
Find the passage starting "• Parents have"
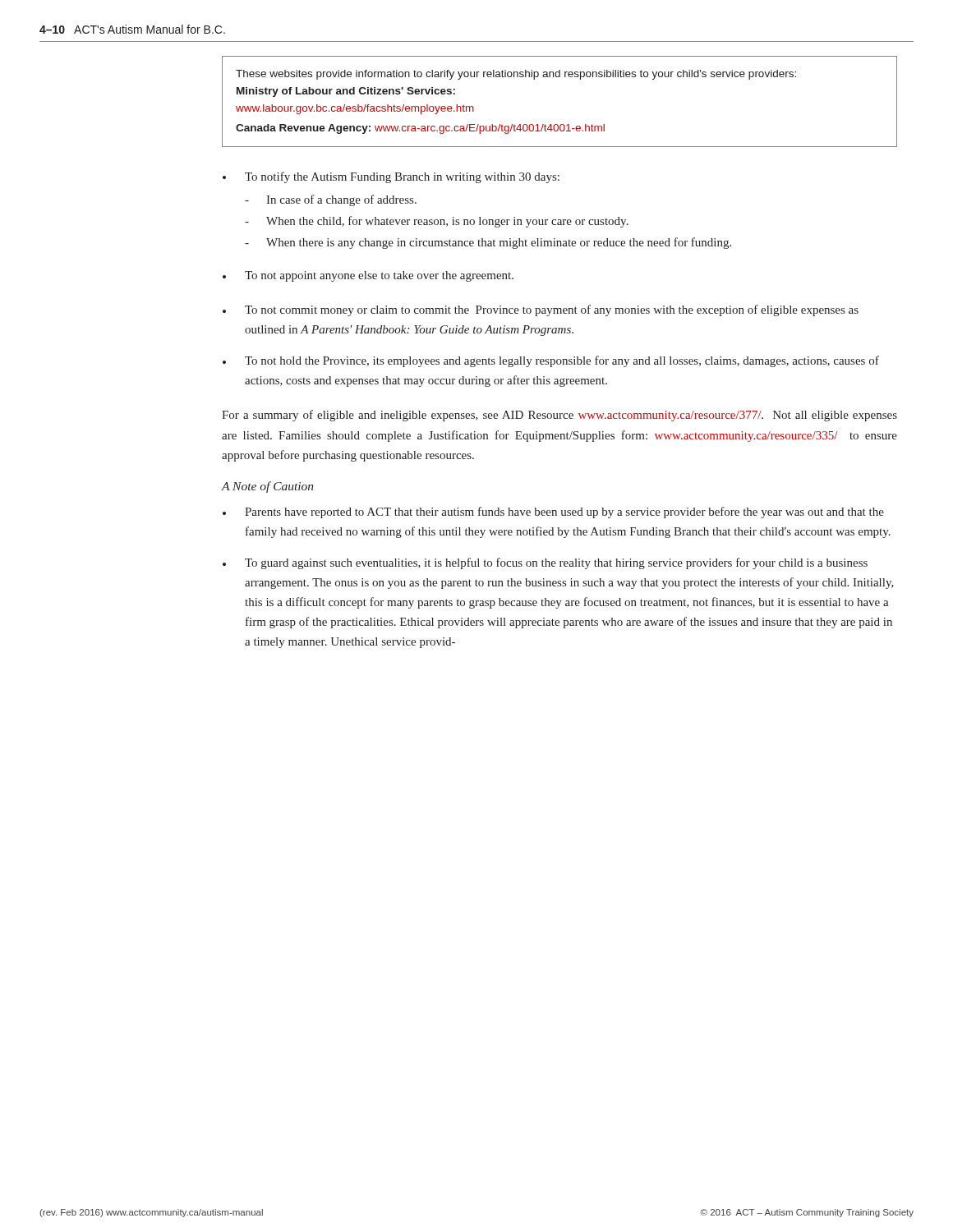tap(560, 522)
